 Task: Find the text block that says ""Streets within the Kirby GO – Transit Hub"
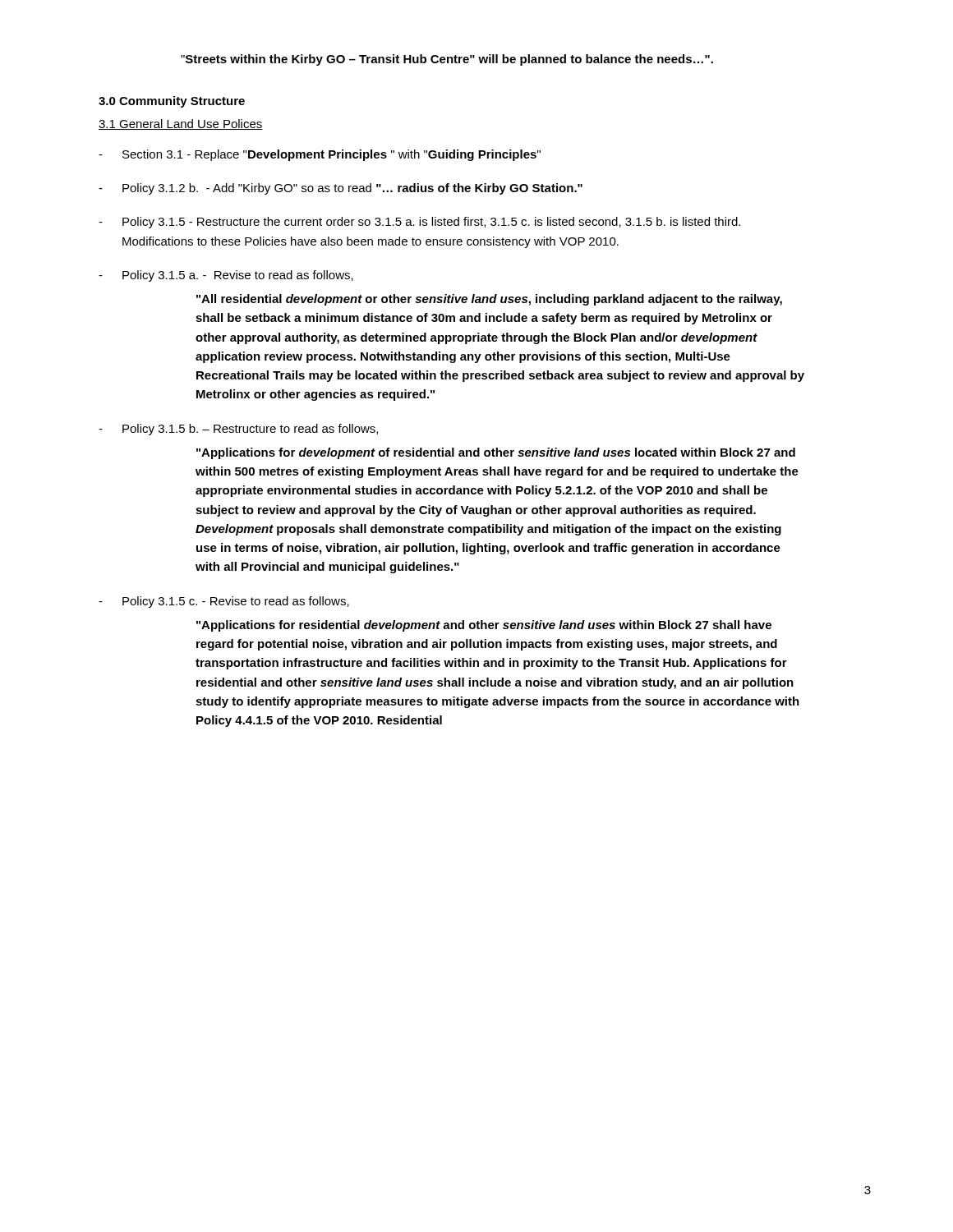(x=447, y=59)
